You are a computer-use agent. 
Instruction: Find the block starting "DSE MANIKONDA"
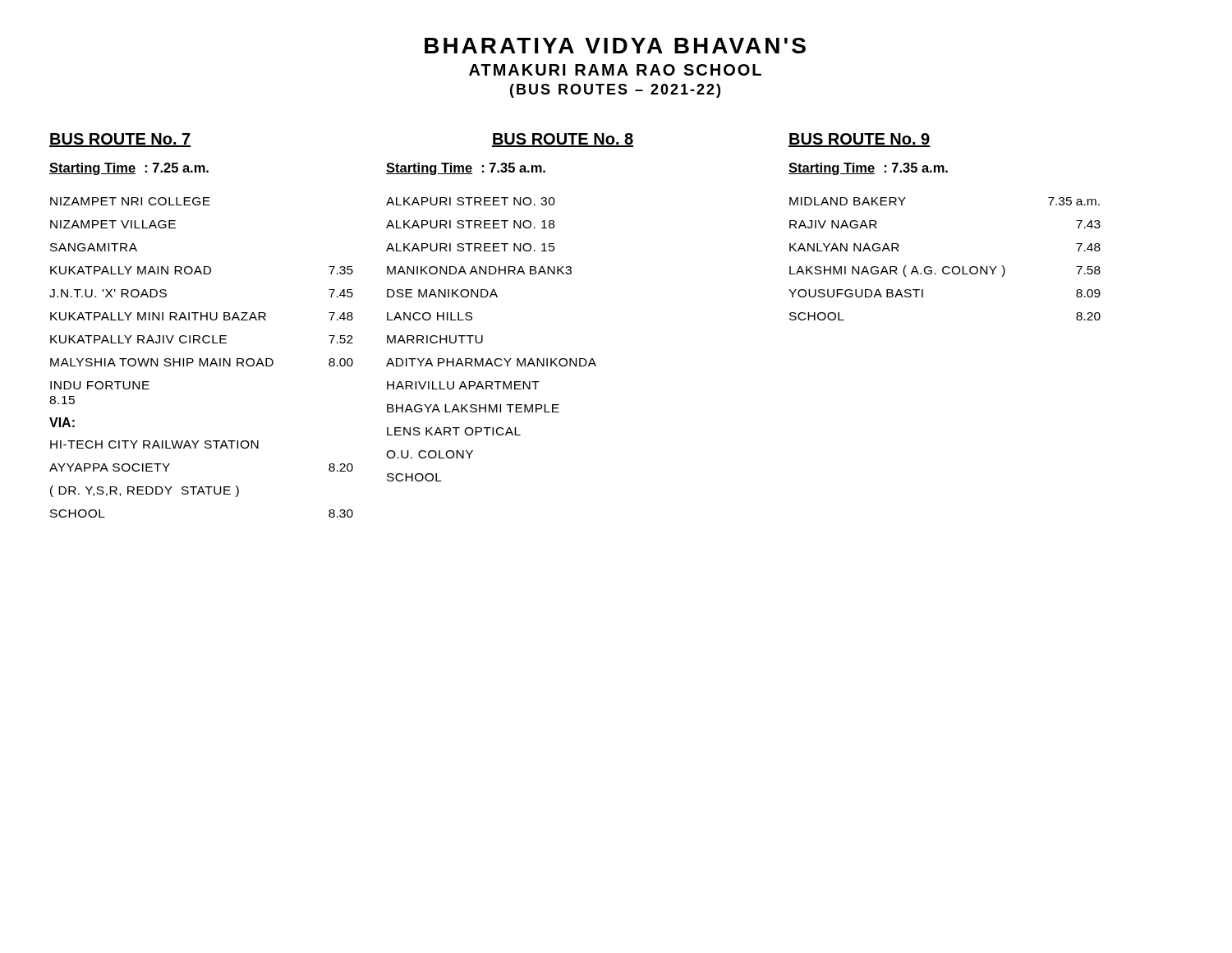pyautogui.click(x=442, y=293)
